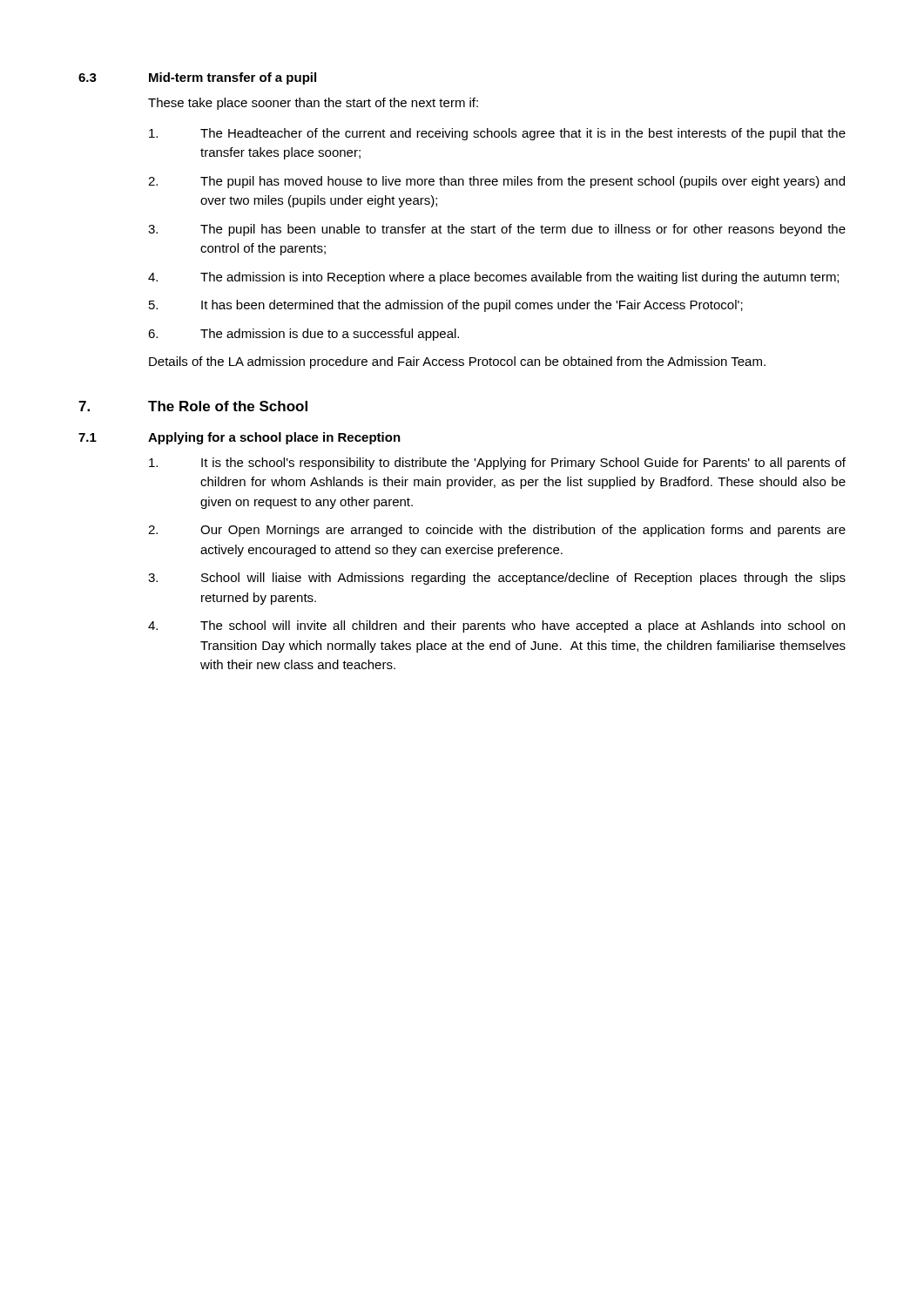Find the region starting "7.1 Applying for a school place"
The height and width of the screenshot is (1307, 924).
pos(240,437)
